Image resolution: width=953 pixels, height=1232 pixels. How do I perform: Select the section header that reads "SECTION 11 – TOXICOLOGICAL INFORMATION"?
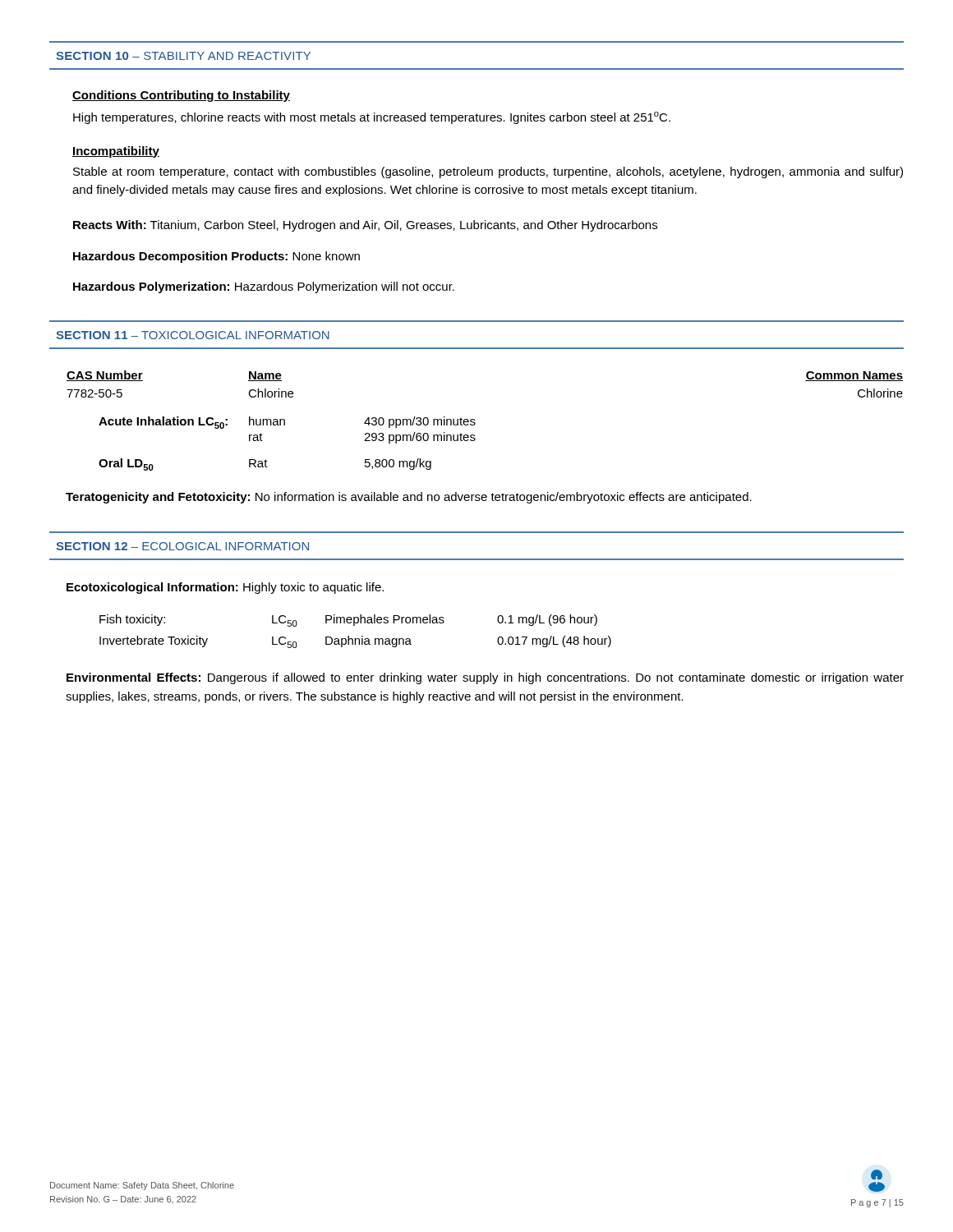(x=193, y=335)
